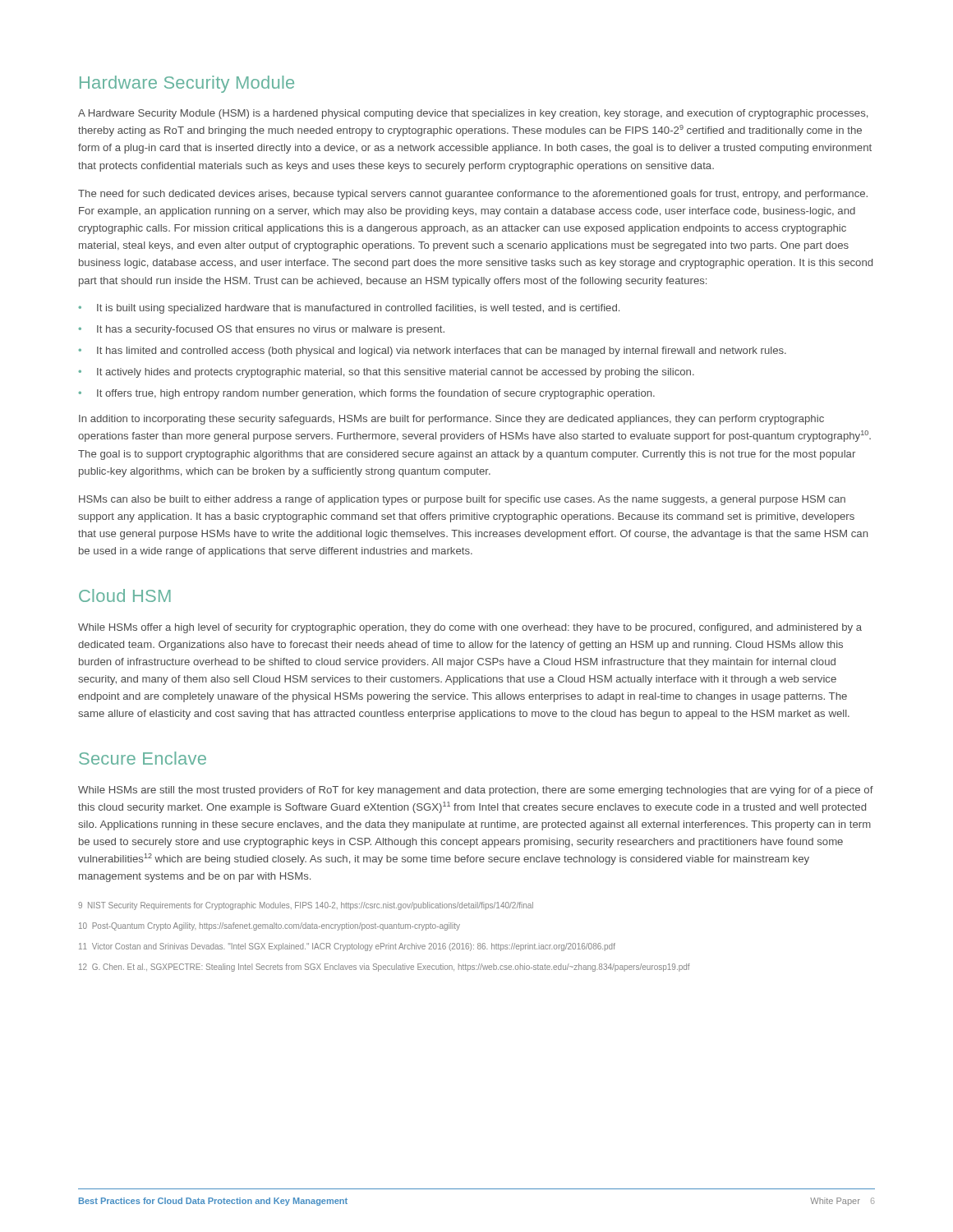
Task: Click the passage that begins "In addition to incorporating these security"
Action: pos(476,445)
